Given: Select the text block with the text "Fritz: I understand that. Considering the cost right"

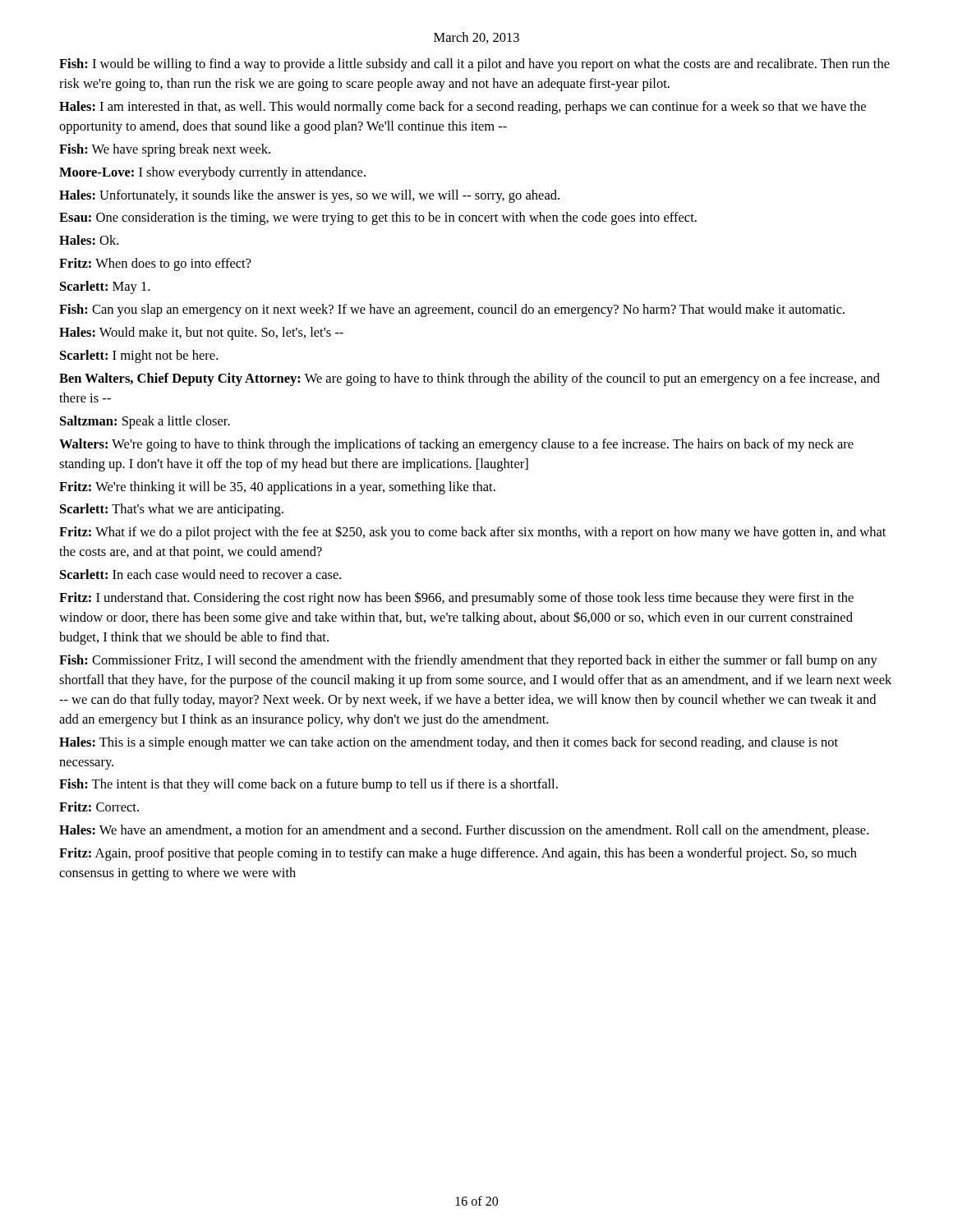Looking at the screenshot, I should [476, 618].
